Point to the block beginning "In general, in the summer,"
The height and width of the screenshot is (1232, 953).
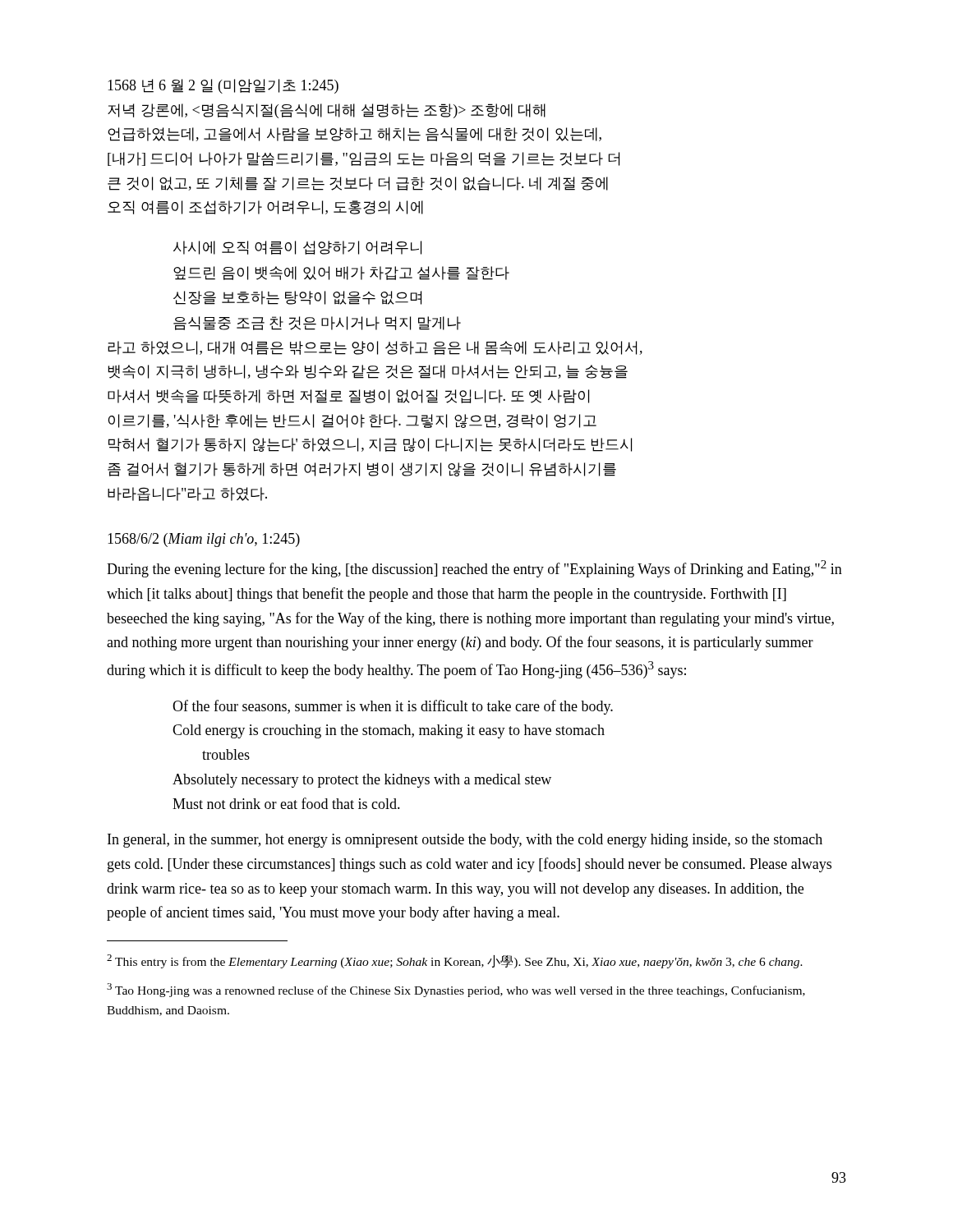click(x=469, y=876)
